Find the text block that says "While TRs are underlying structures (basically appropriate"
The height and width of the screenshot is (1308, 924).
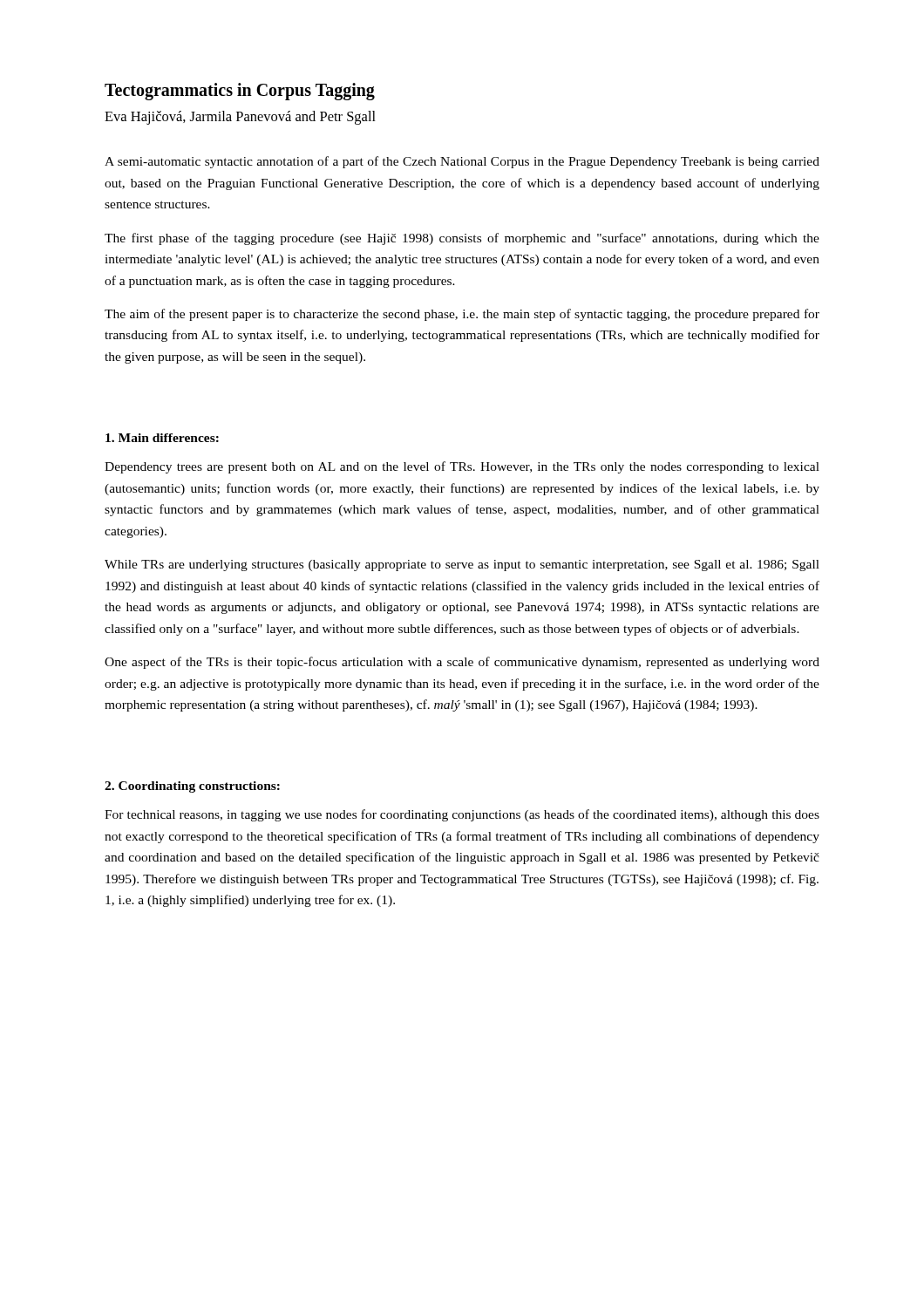point(462,596)
